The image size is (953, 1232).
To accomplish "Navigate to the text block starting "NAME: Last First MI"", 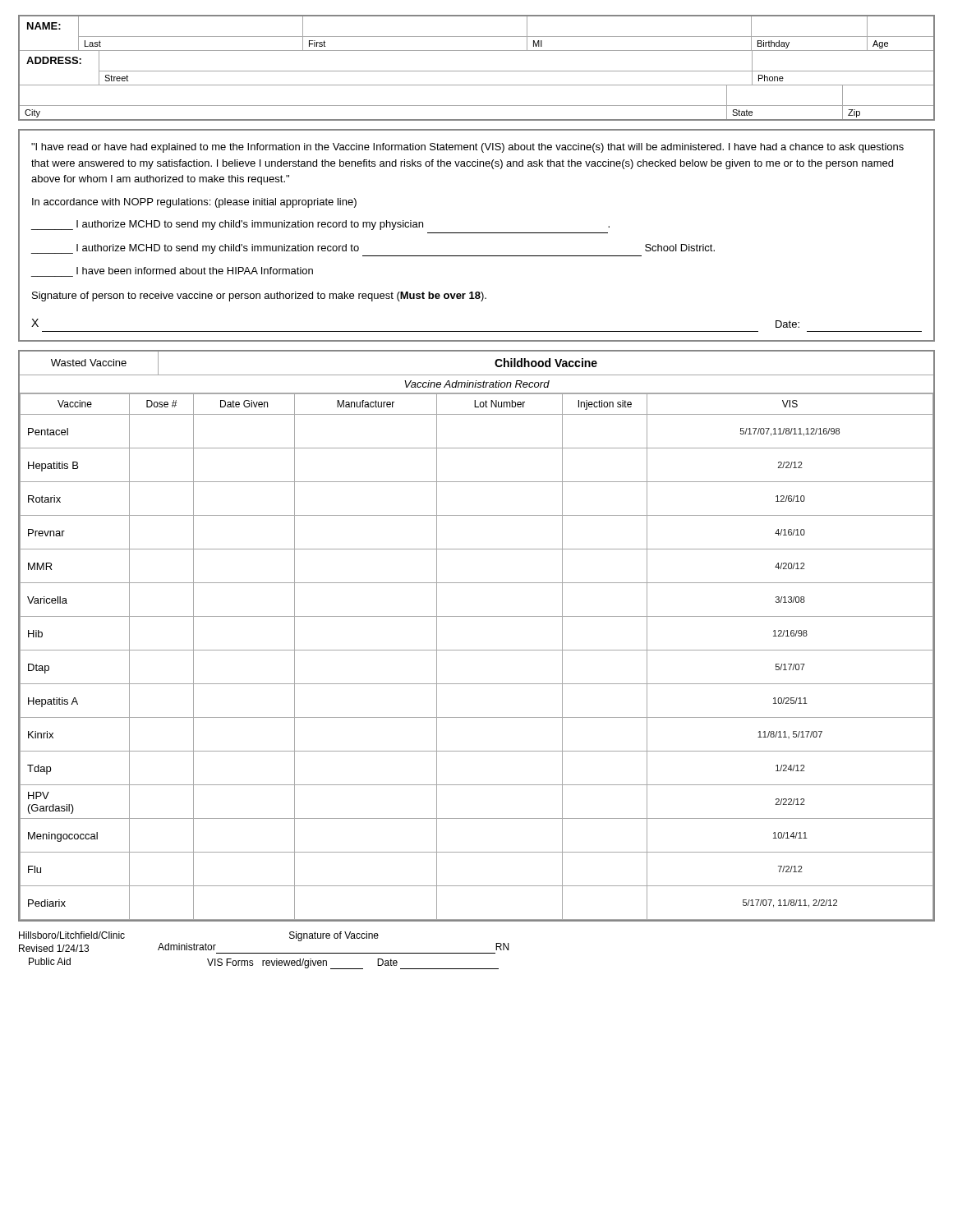I will pyautogui.click(x=476, y=68).
